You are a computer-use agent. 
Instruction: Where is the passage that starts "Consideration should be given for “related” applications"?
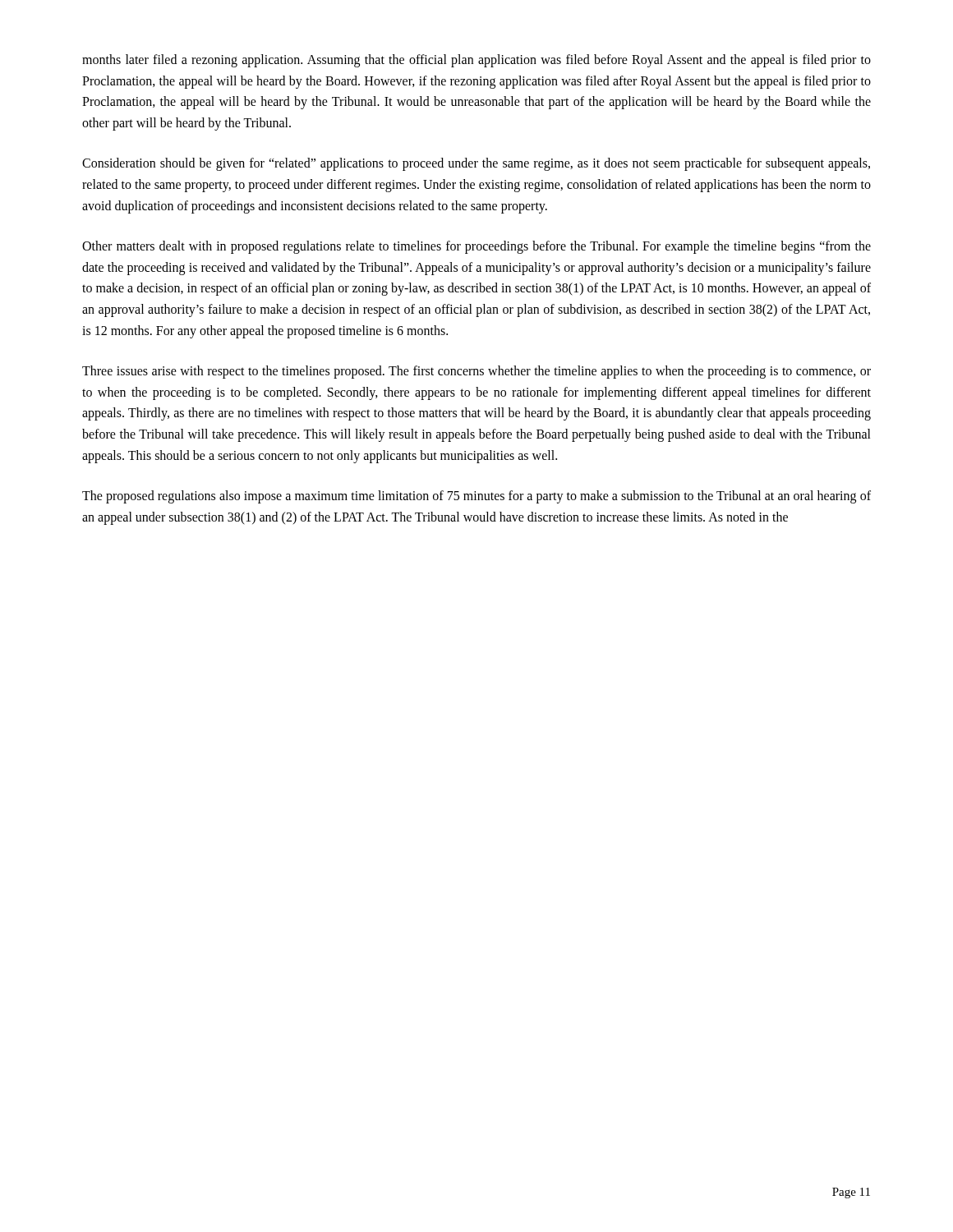point(476,184)
